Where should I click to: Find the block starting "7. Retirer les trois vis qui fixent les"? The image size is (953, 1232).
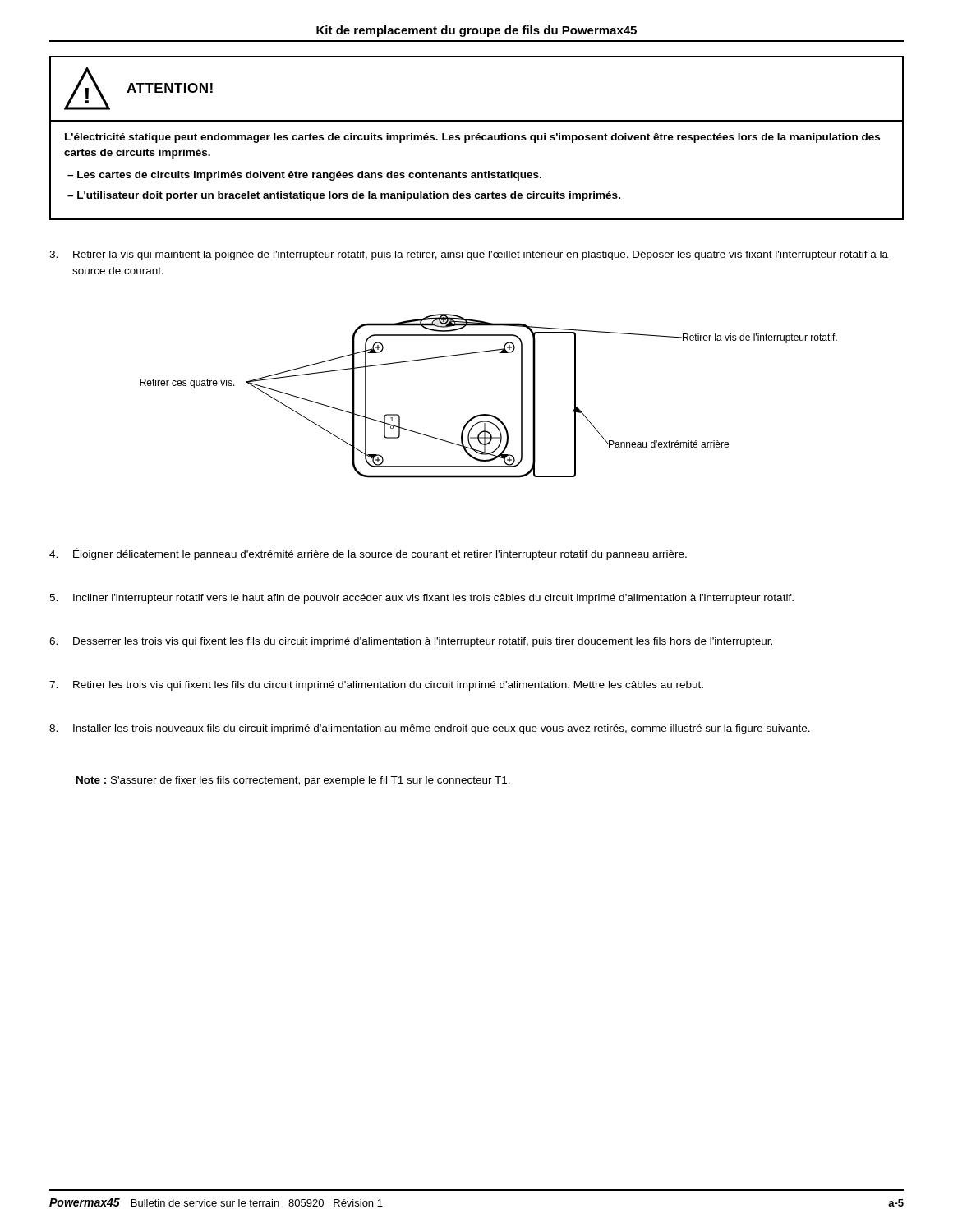377,685
